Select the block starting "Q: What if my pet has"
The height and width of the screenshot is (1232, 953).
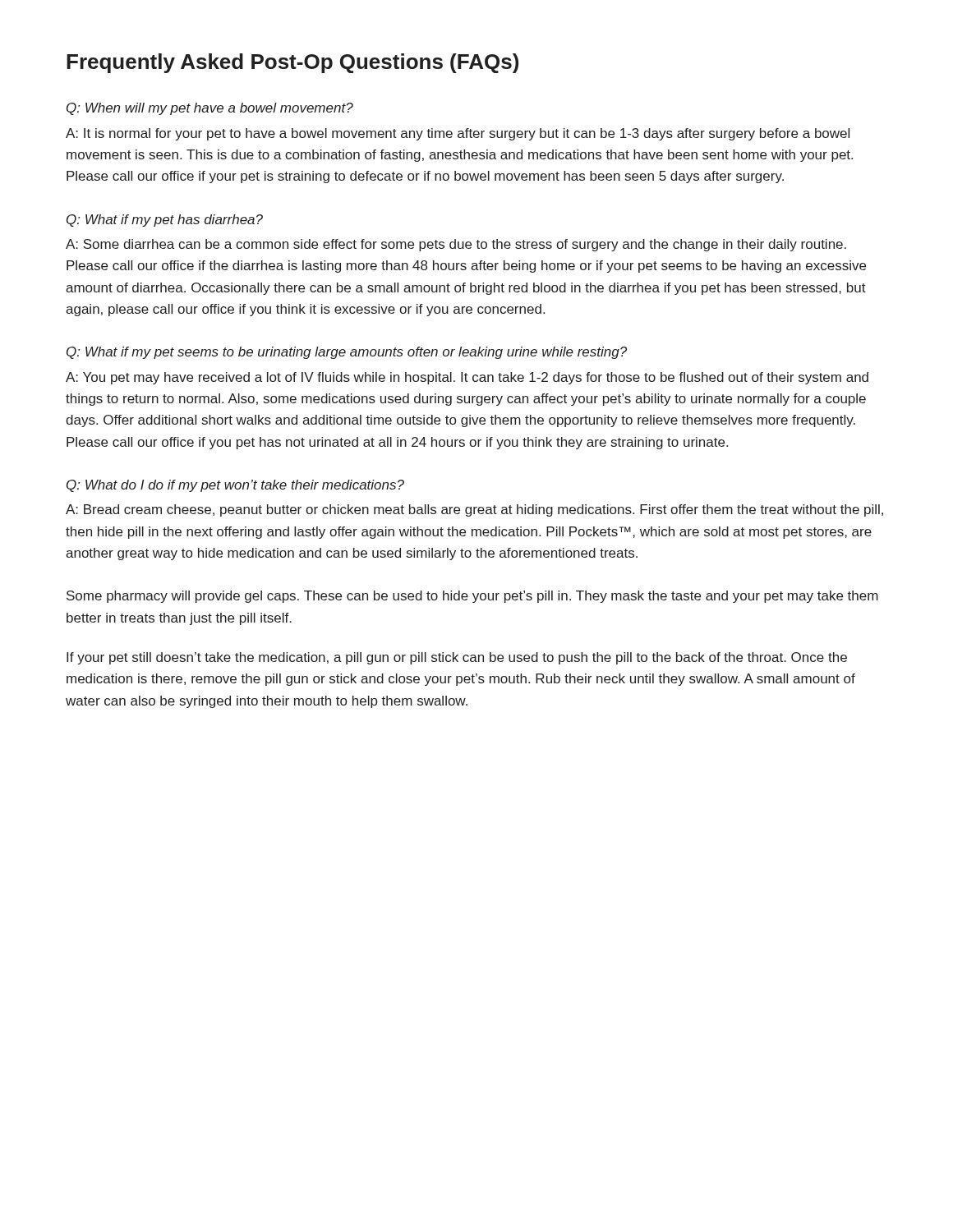476,265
